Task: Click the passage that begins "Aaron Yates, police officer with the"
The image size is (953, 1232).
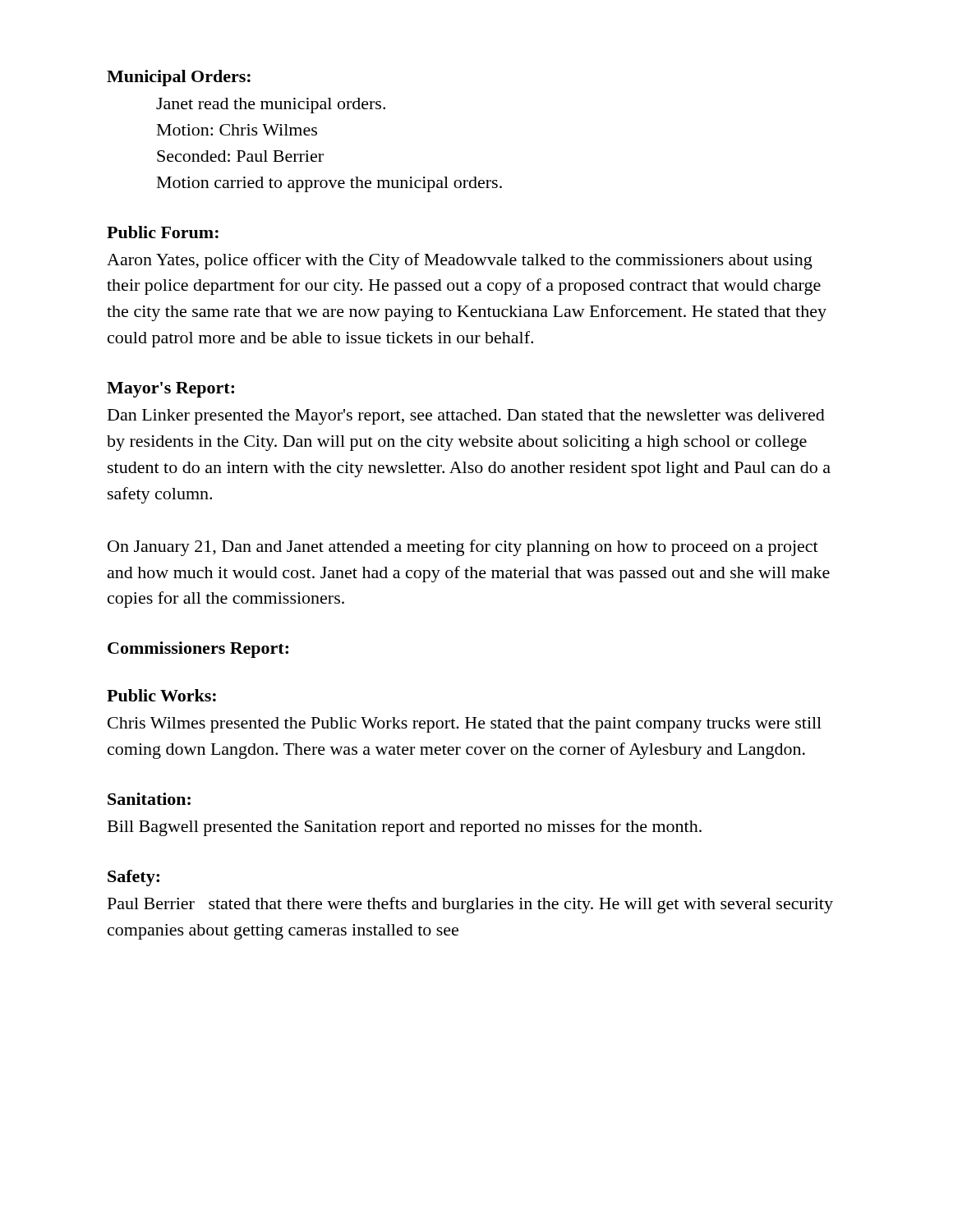Action: [476, 298]
